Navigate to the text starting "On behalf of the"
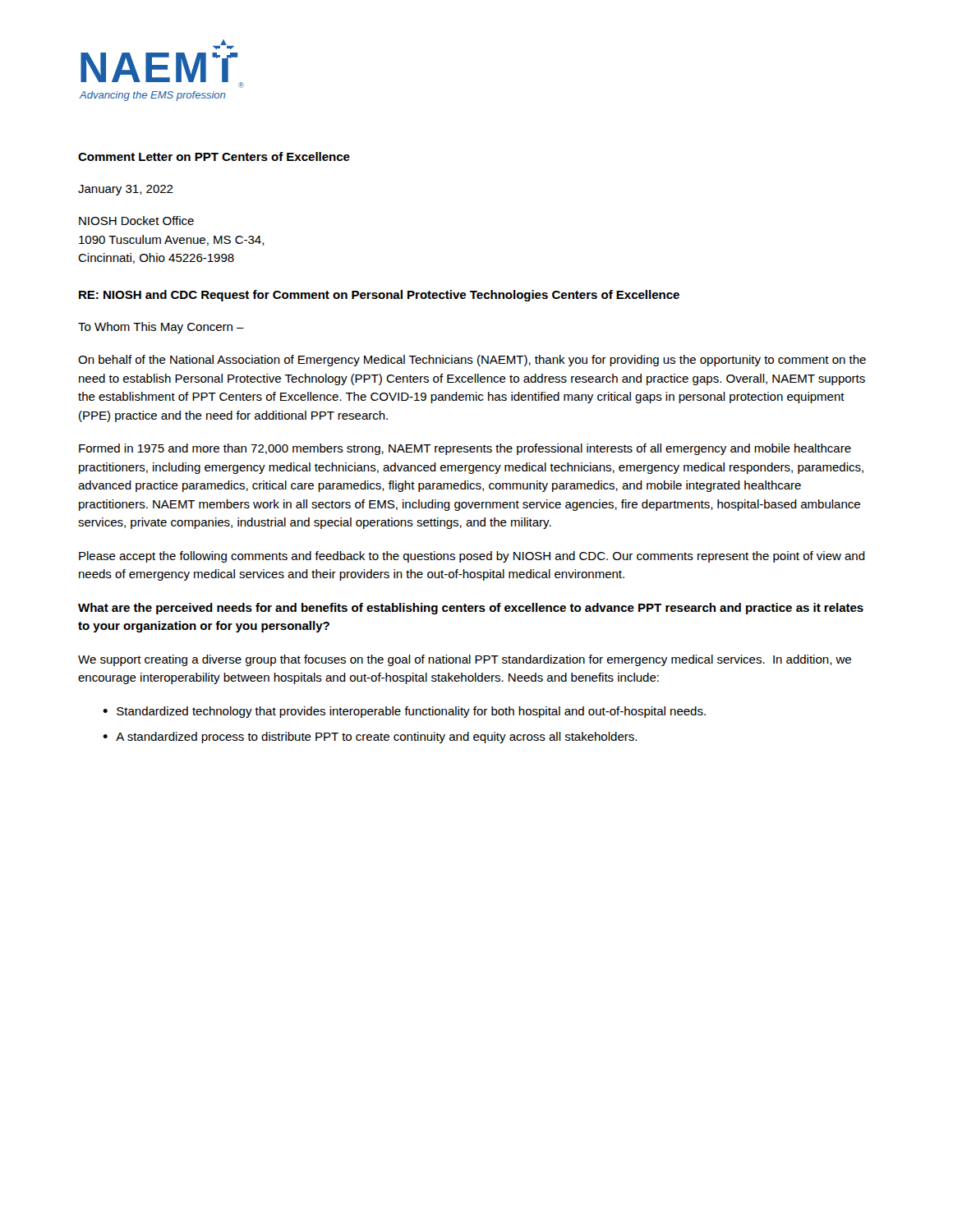953x1232 pixels. pos(472,387)
